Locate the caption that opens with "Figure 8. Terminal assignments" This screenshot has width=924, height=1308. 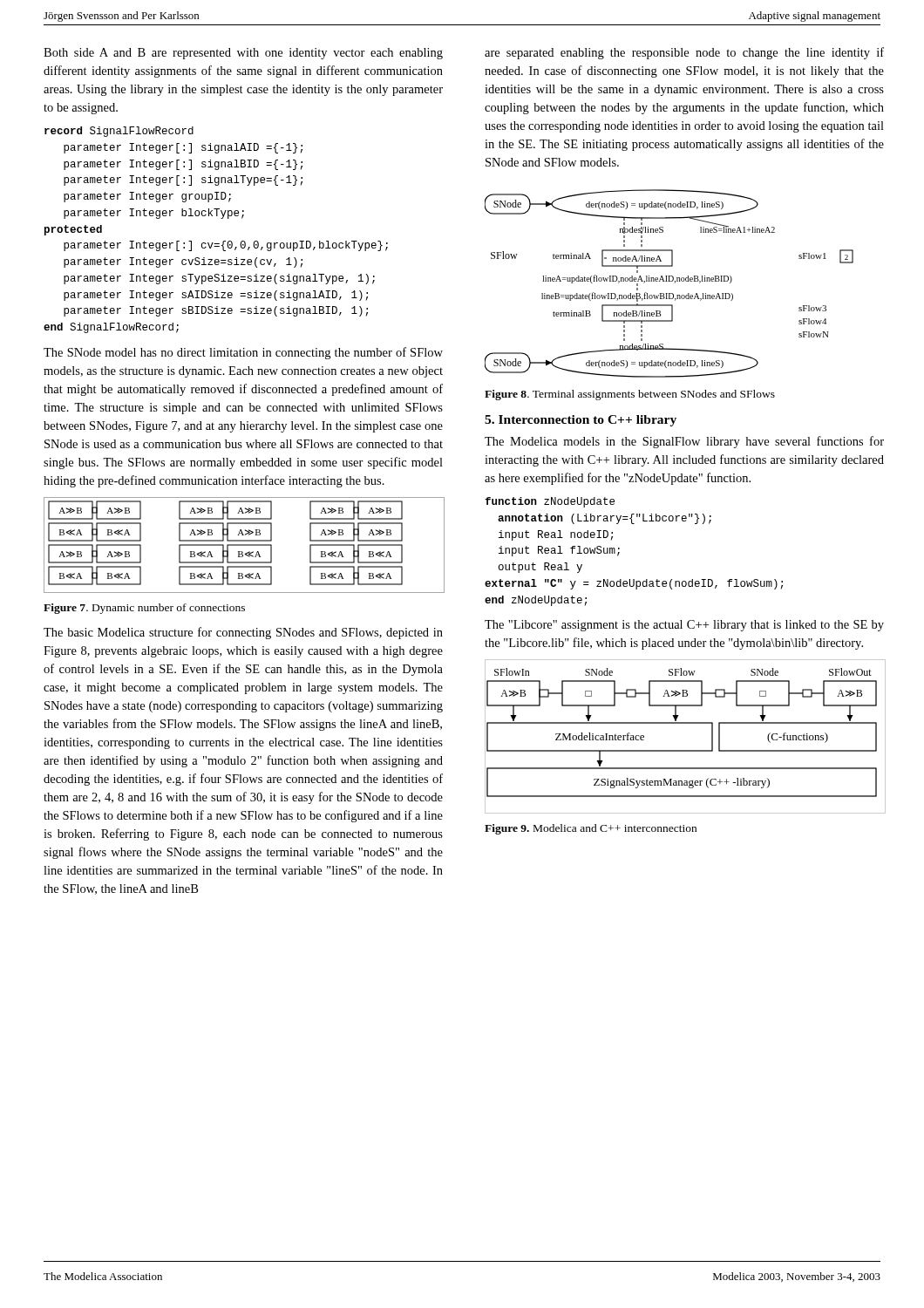[630, 394]
